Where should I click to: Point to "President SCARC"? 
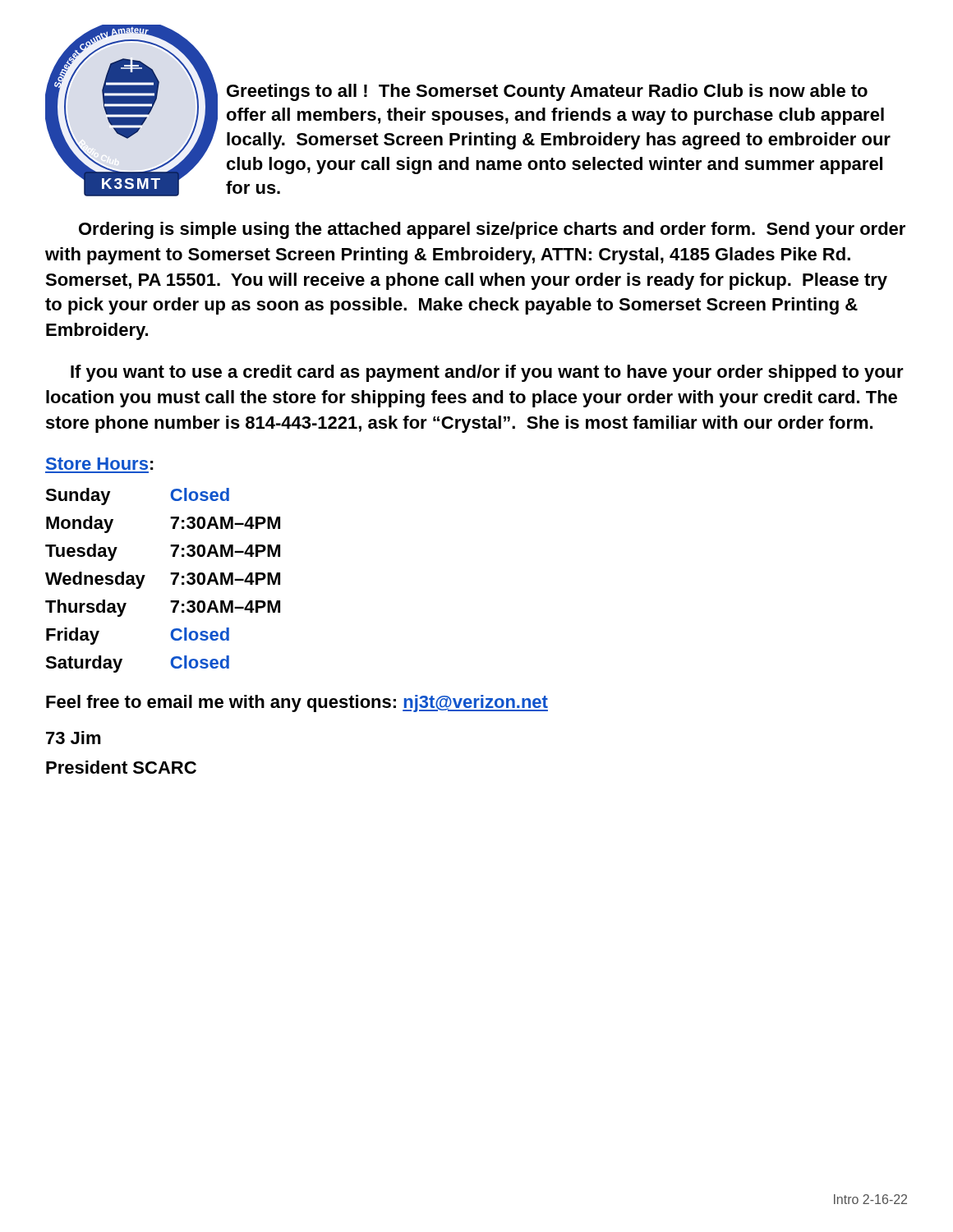click(x=121, y=768)
